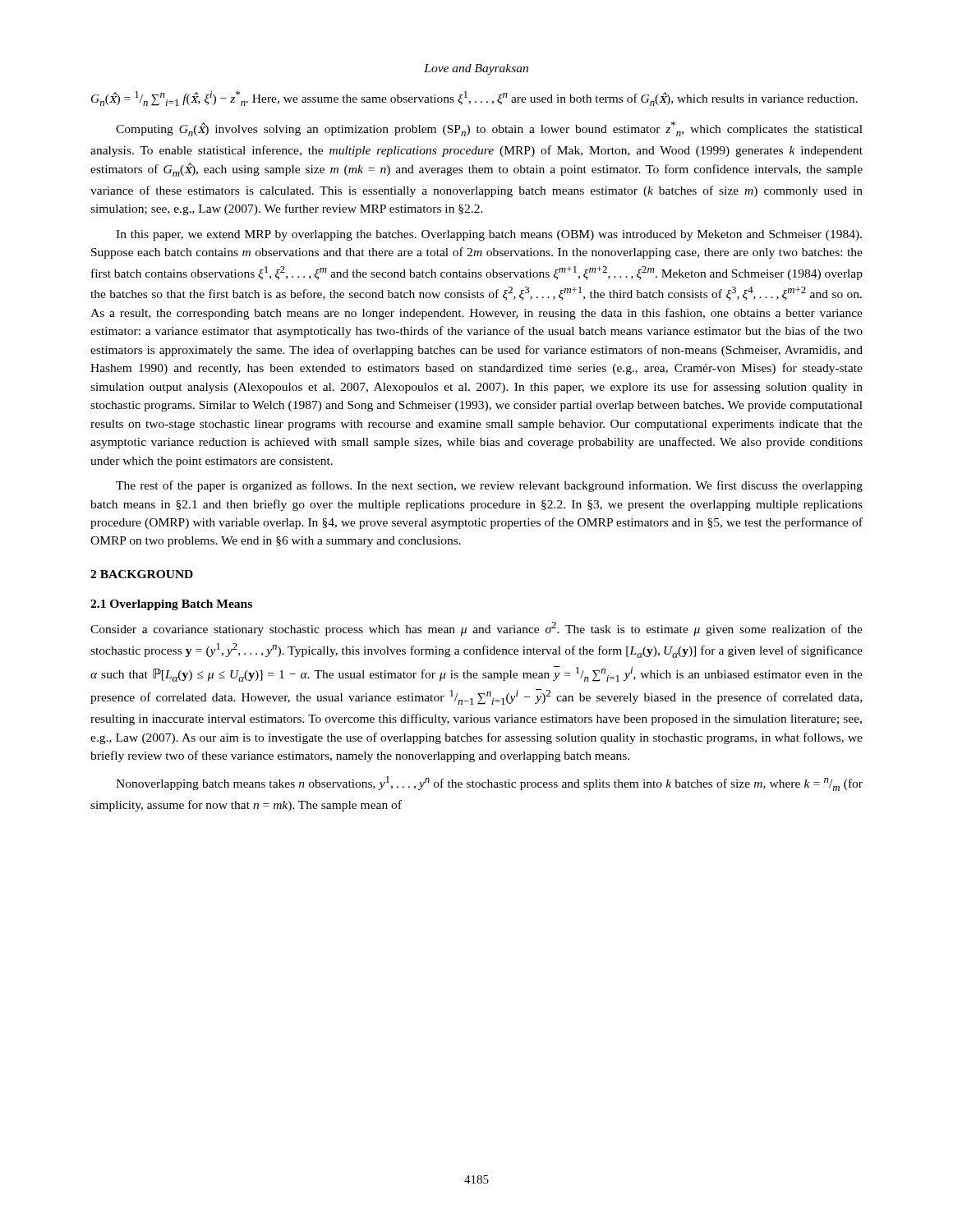Image resolution: width=953 pixels, height=1232 pixels.
Task: Find the element starting "Gn(x̂) = 1/n ∑ni=1"
Action: coord(474,99)
